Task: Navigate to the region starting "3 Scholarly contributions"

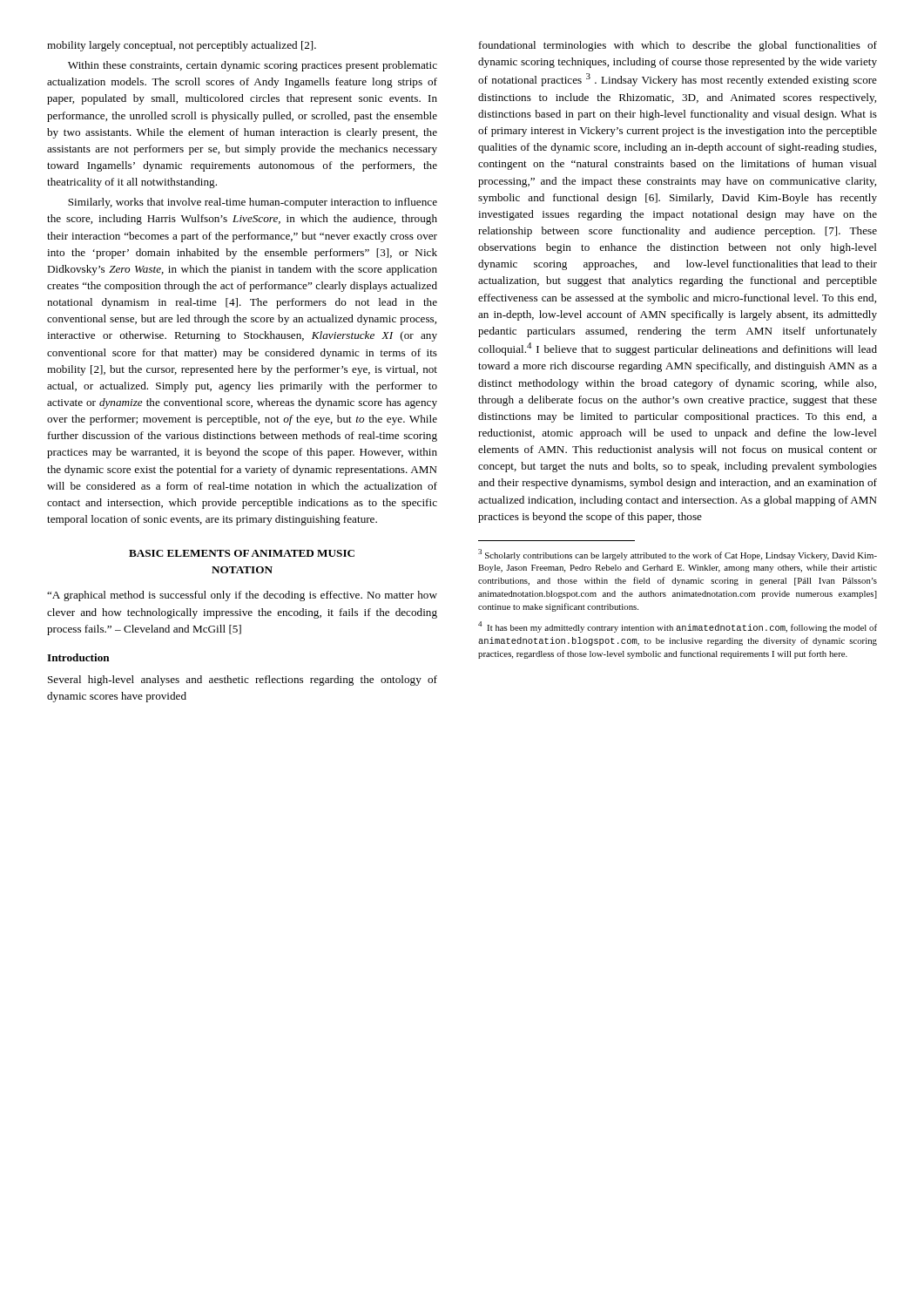Action: (678, 579)
